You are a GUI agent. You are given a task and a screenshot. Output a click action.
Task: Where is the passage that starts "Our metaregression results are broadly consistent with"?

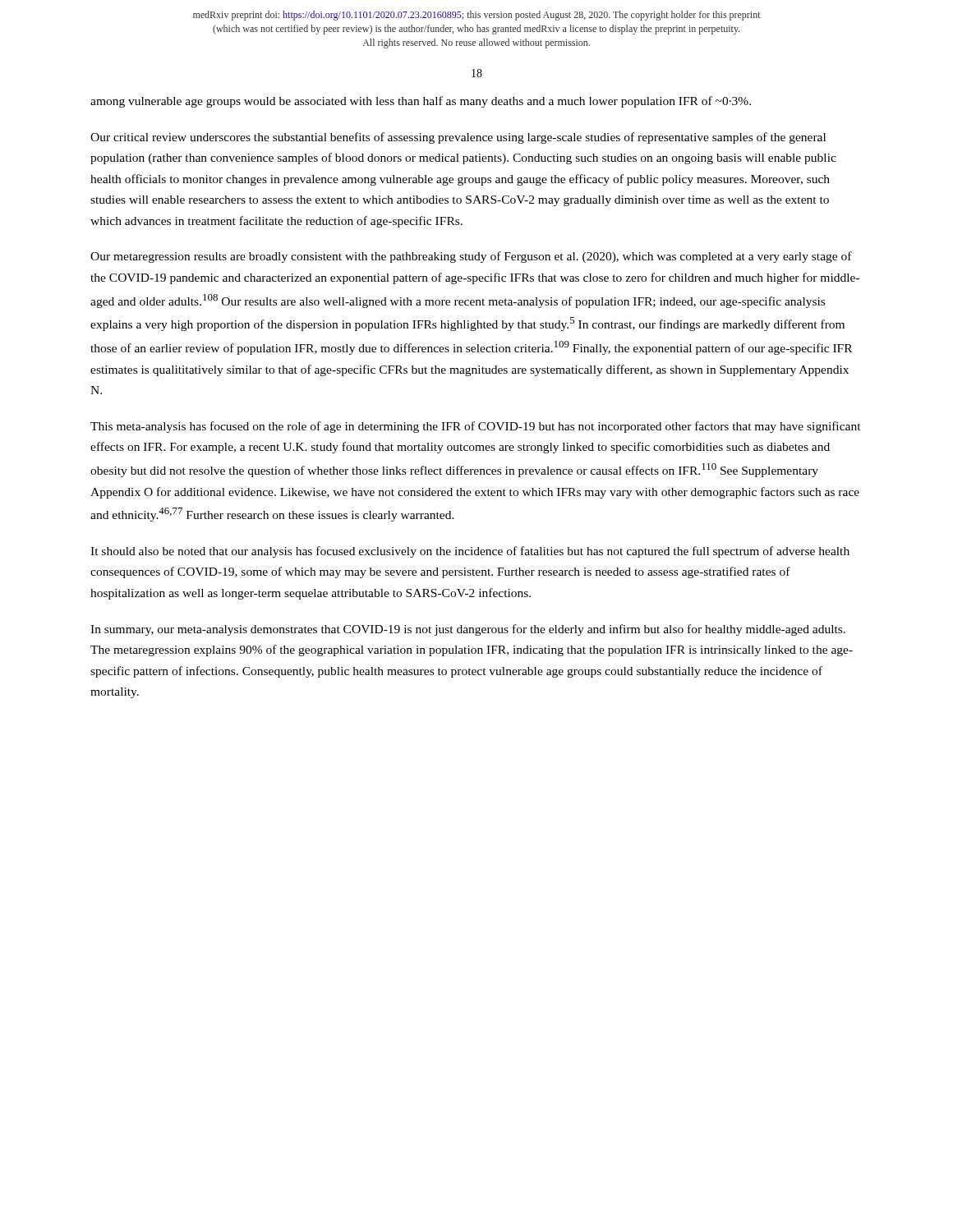[x=475, y=323]
